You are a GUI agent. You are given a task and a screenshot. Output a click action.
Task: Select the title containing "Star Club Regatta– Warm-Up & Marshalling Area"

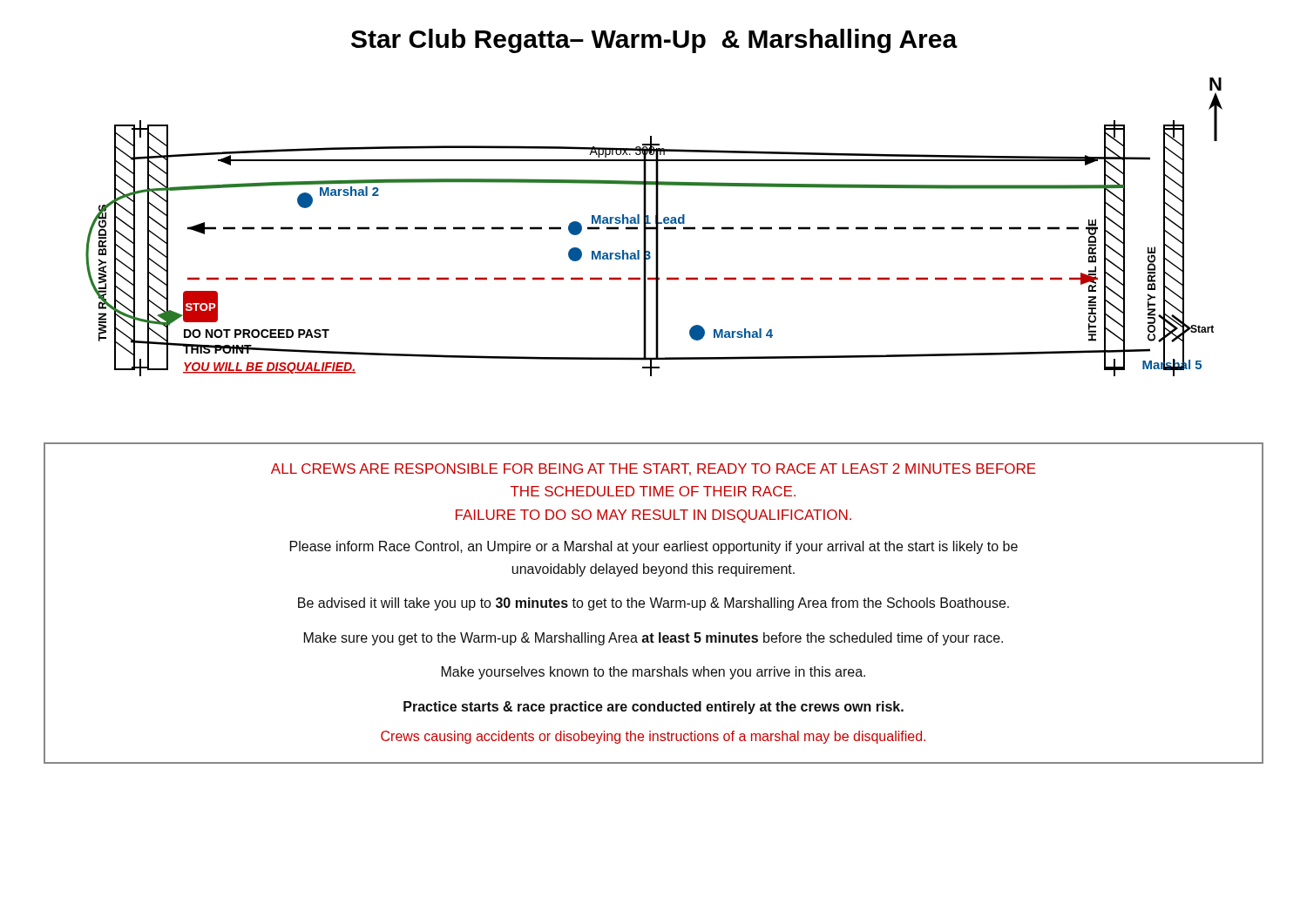(654, 39)
